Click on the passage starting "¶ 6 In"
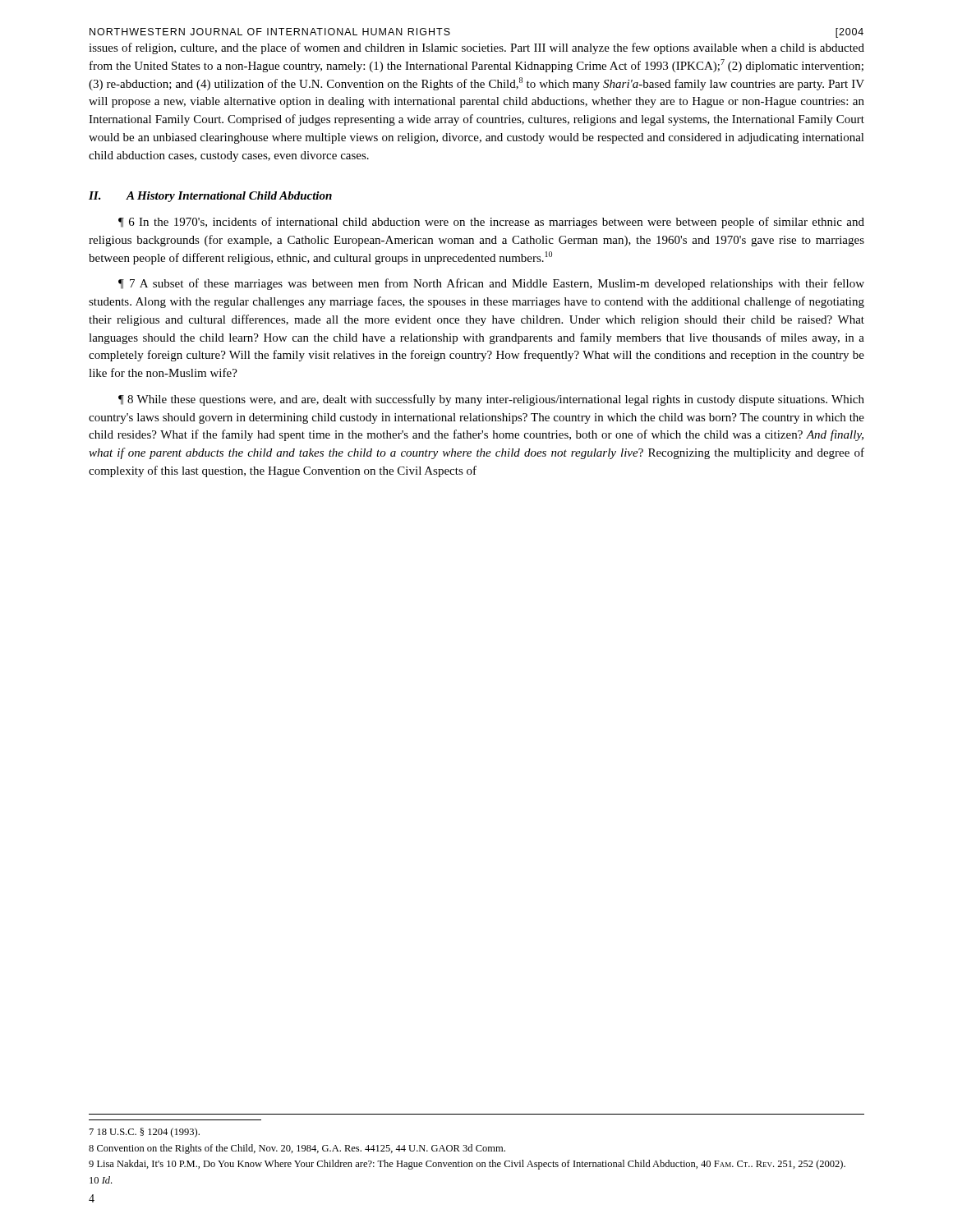Viewport: 953px width, 1232px height. point(476,240)
